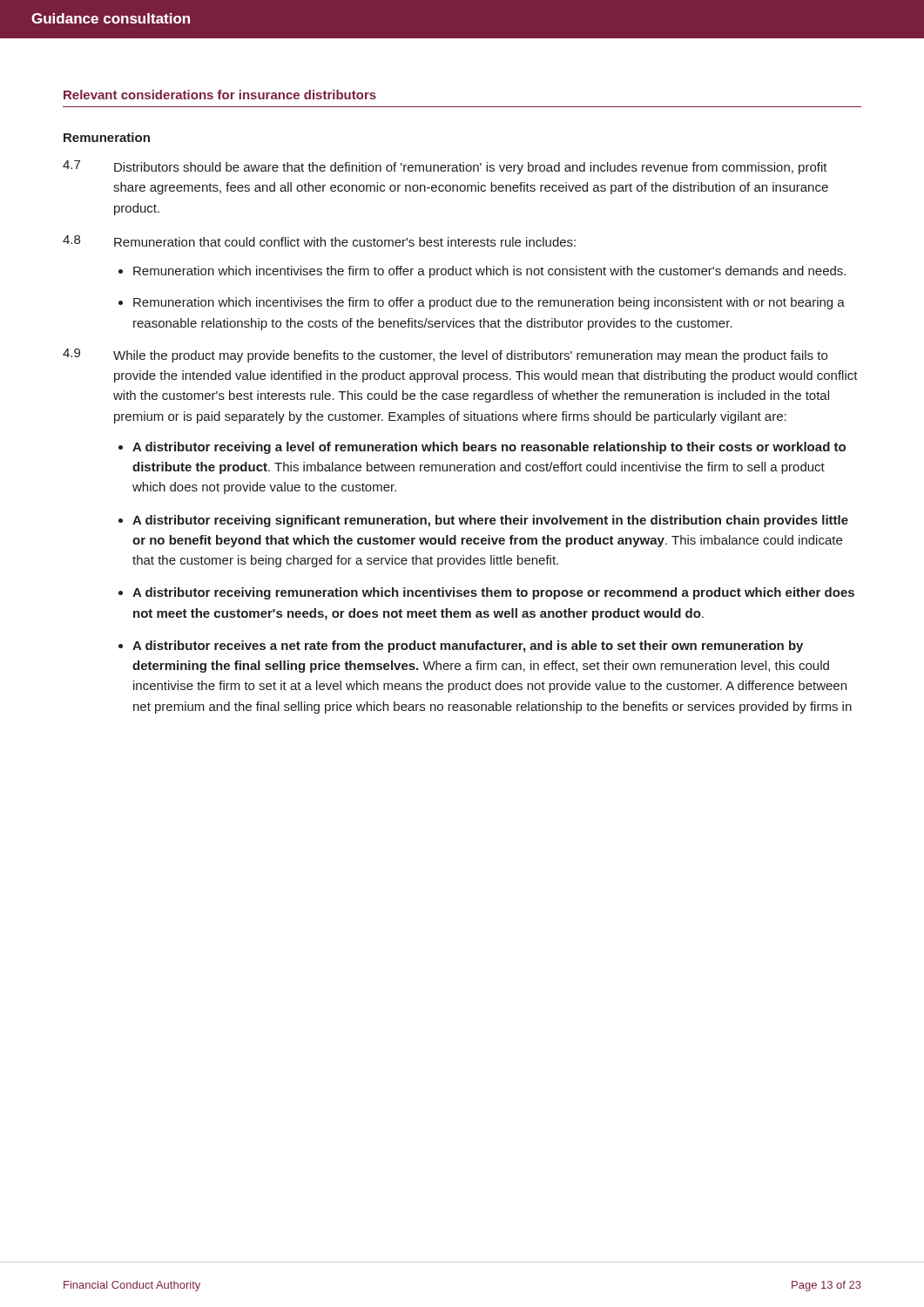Image resolution: width=924 pixels, height=1307 pixels.
Task: Point to the block beginning "9 While the product may provide benefits"
Action: (462, 385)
